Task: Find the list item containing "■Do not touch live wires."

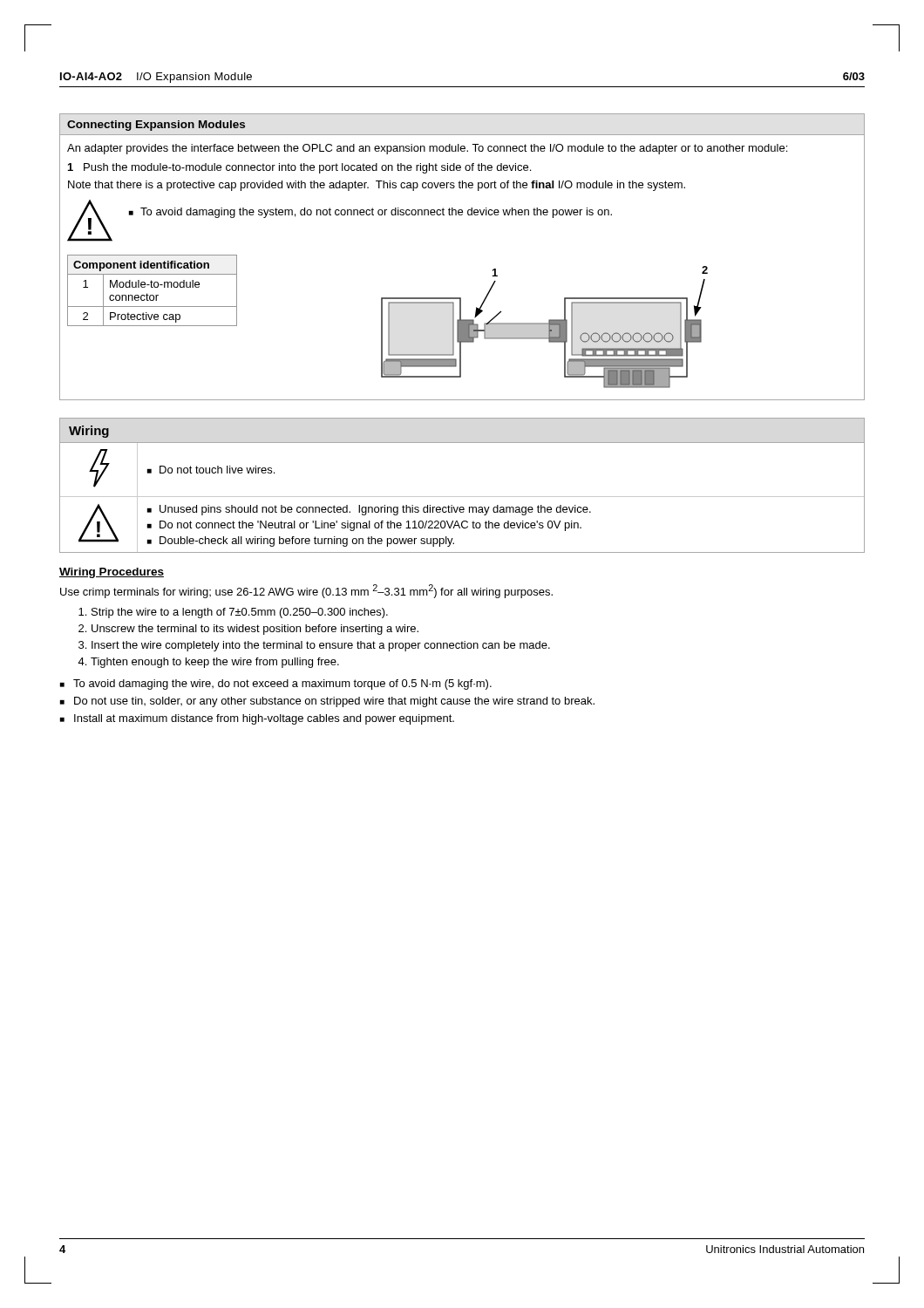Action: 211,470
